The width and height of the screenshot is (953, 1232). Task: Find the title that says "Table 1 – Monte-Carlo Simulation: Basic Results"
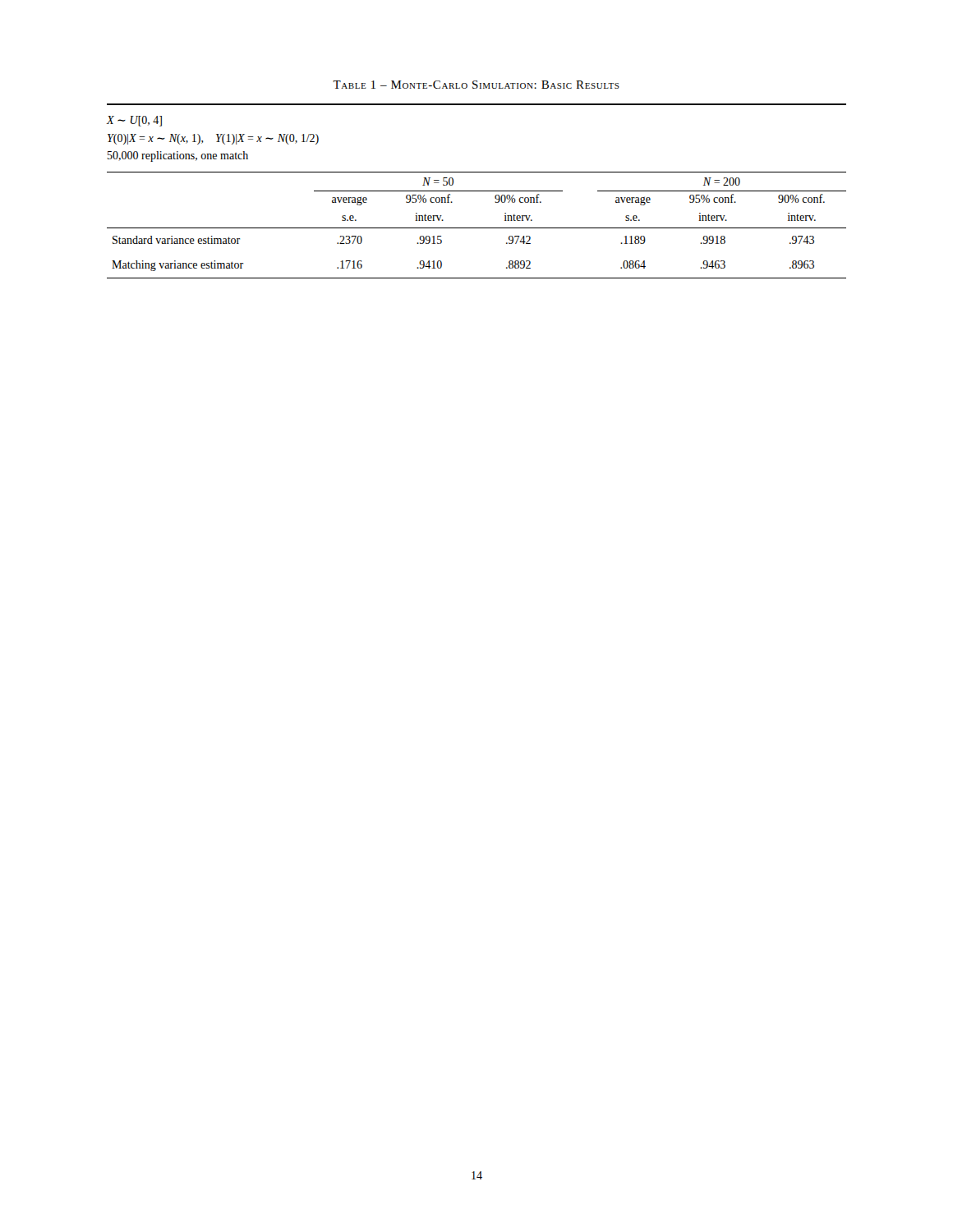(476, 85)
